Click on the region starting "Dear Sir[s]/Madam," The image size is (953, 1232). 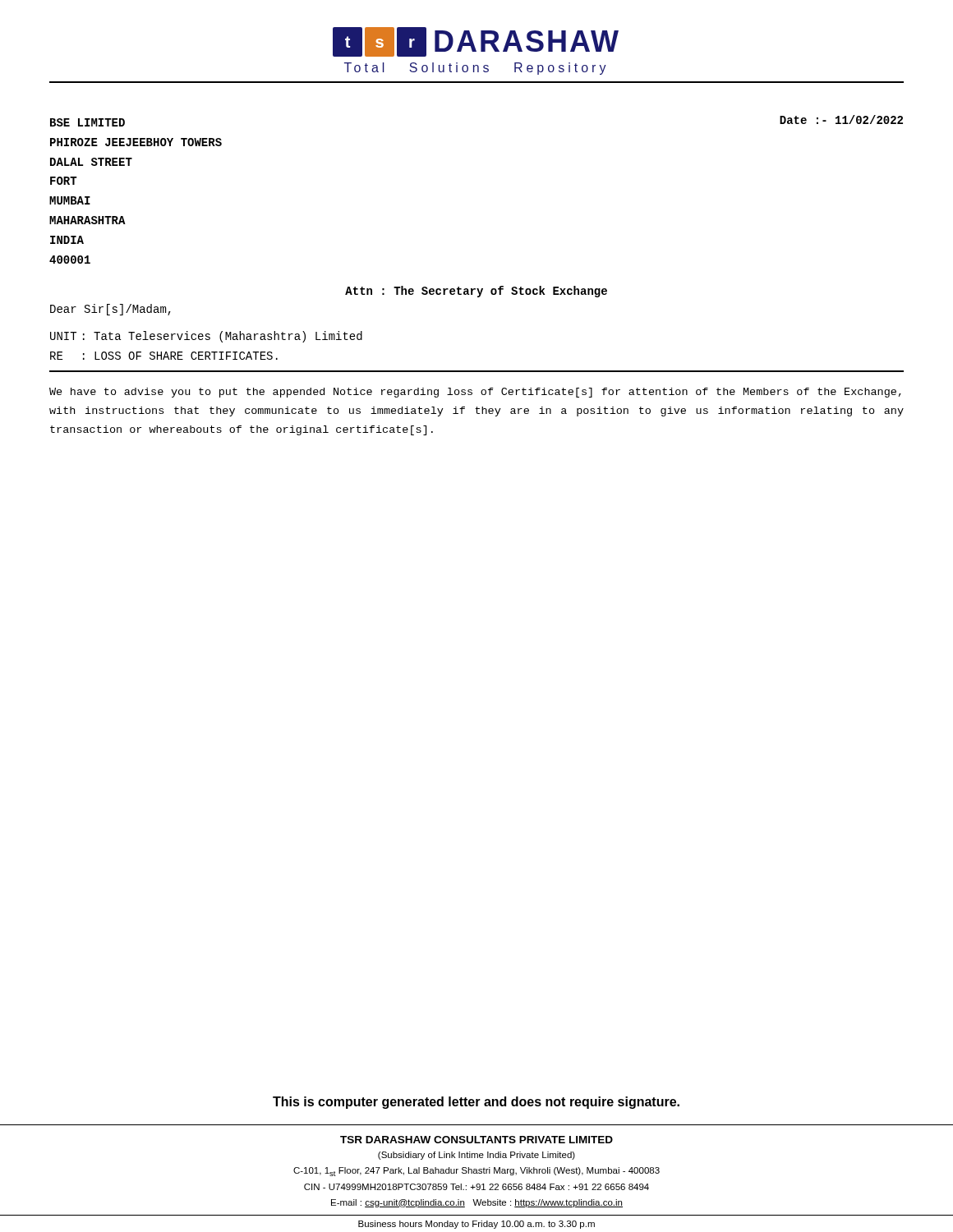tap(111, 310)
